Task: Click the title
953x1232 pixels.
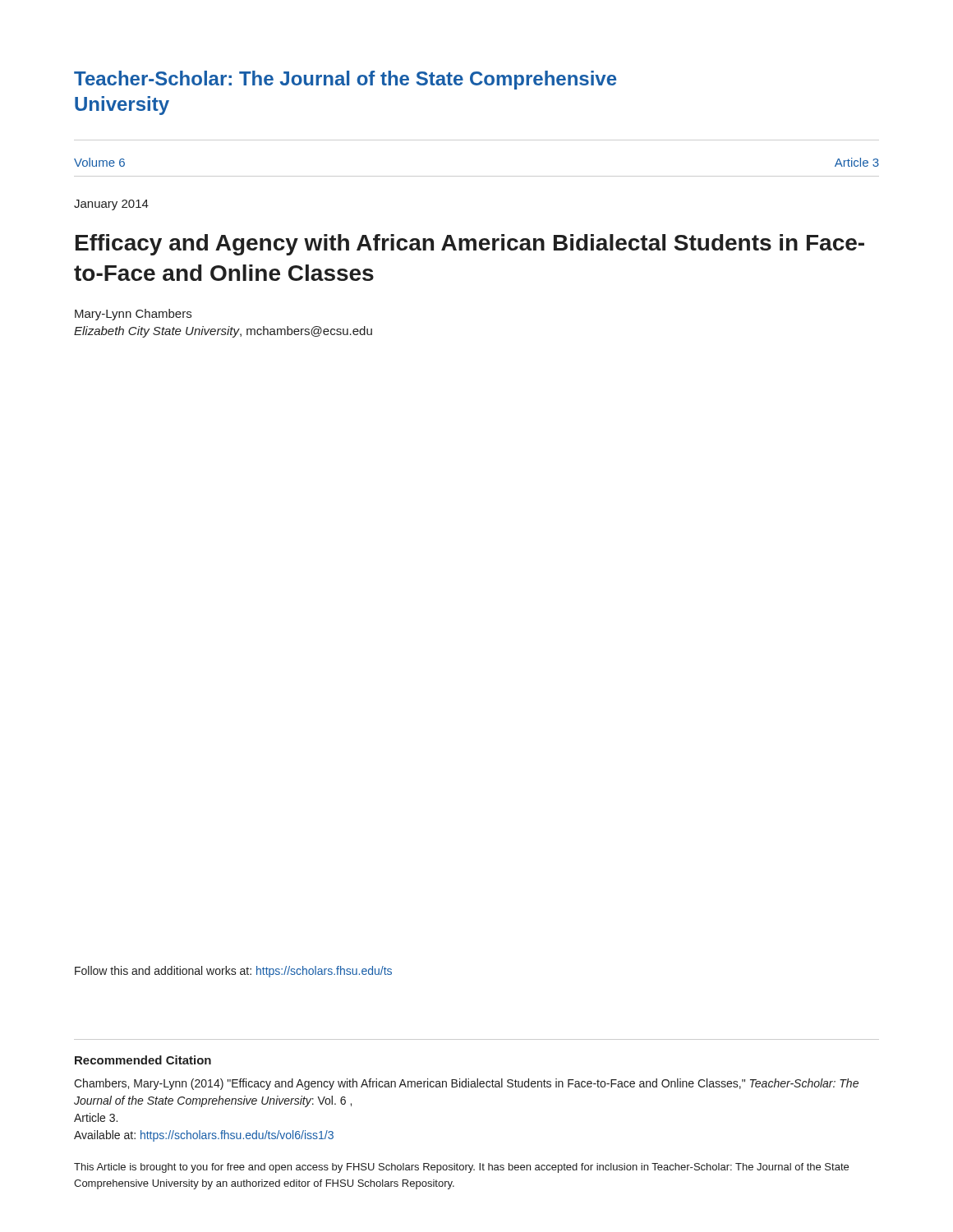Action: [x=346, y=91]
